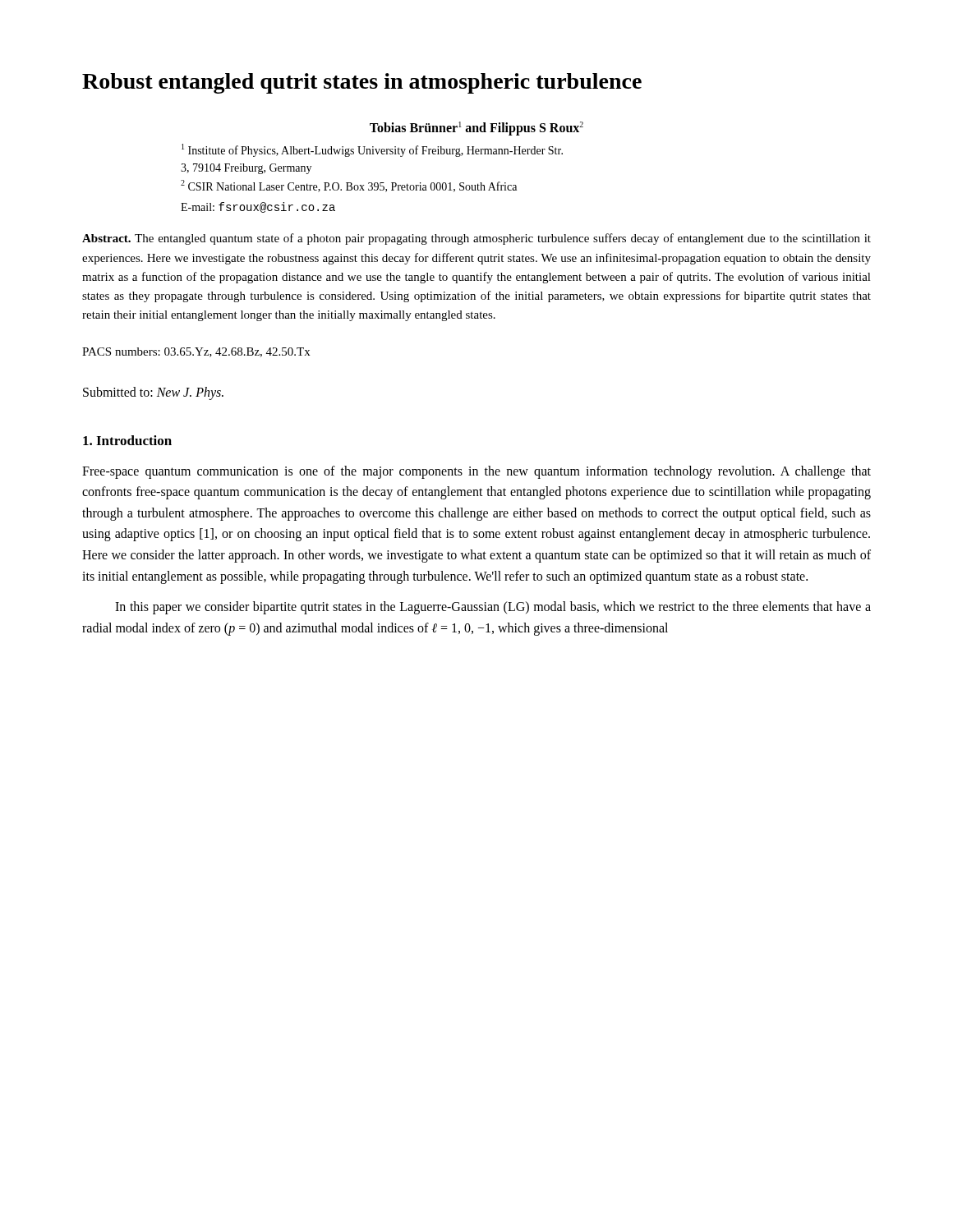Find the text containing "Submitted to: New J. Phys."
The height and width of the screenshot is (1232, 953).
coord(153,392)
